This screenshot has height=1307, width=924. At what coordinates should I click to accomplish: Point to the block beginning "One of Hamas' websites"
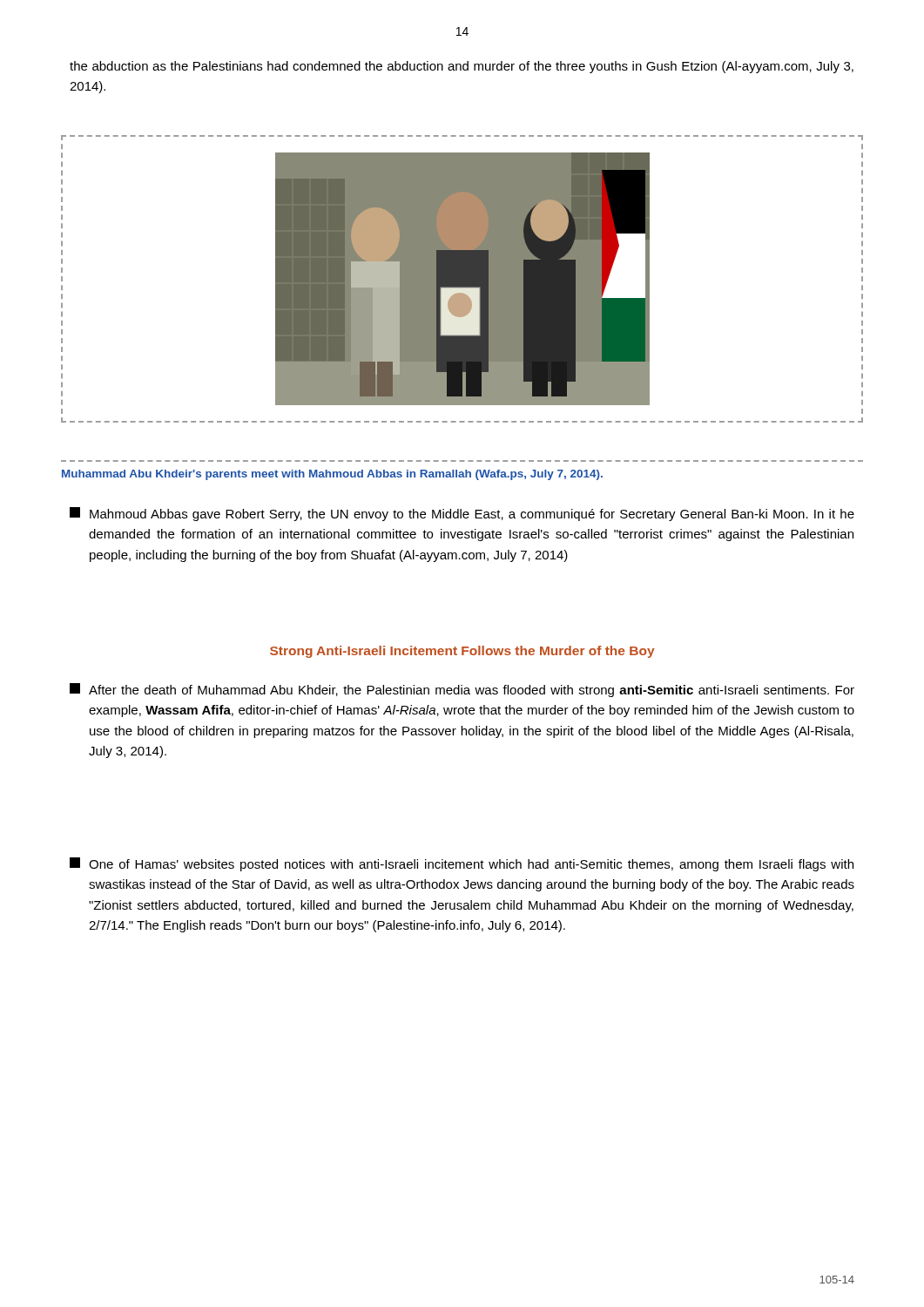[462, 894]
